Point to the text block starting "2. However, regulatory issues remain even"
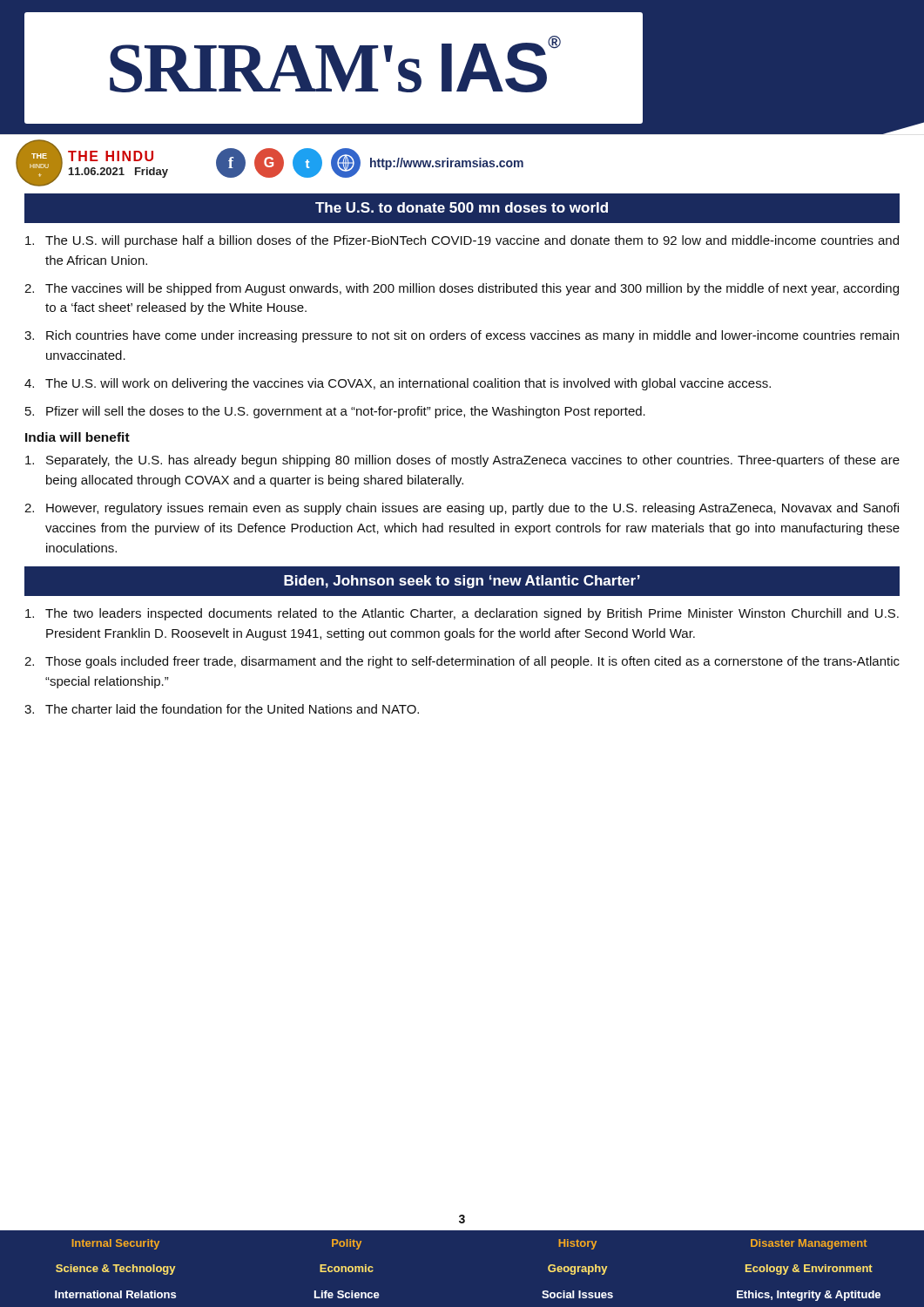Screen dimensions: 1307x924 (462, 528)
